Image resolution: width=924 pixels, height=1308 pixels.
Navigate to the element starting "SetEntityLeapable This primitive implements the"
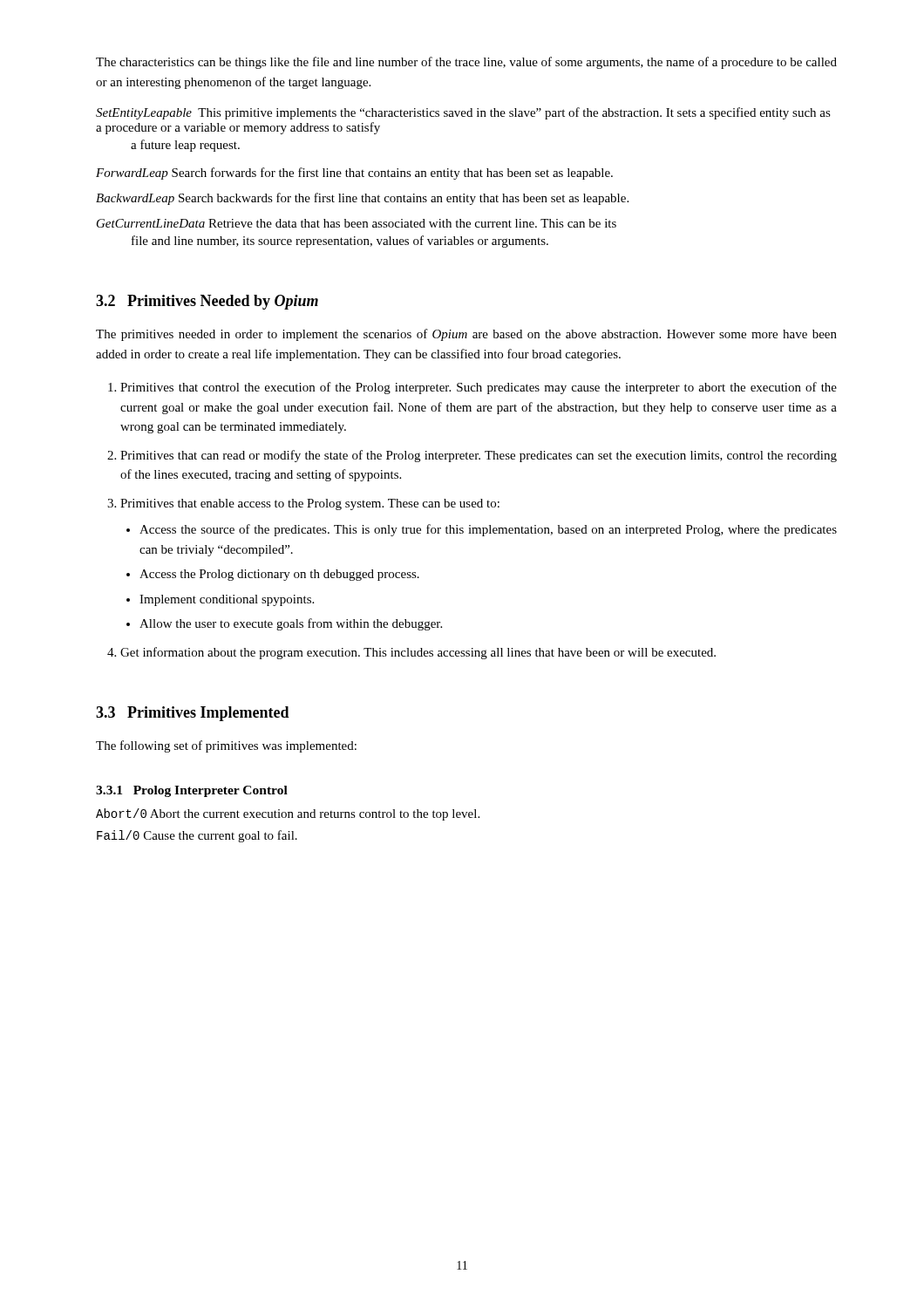[x=463, y=113]
